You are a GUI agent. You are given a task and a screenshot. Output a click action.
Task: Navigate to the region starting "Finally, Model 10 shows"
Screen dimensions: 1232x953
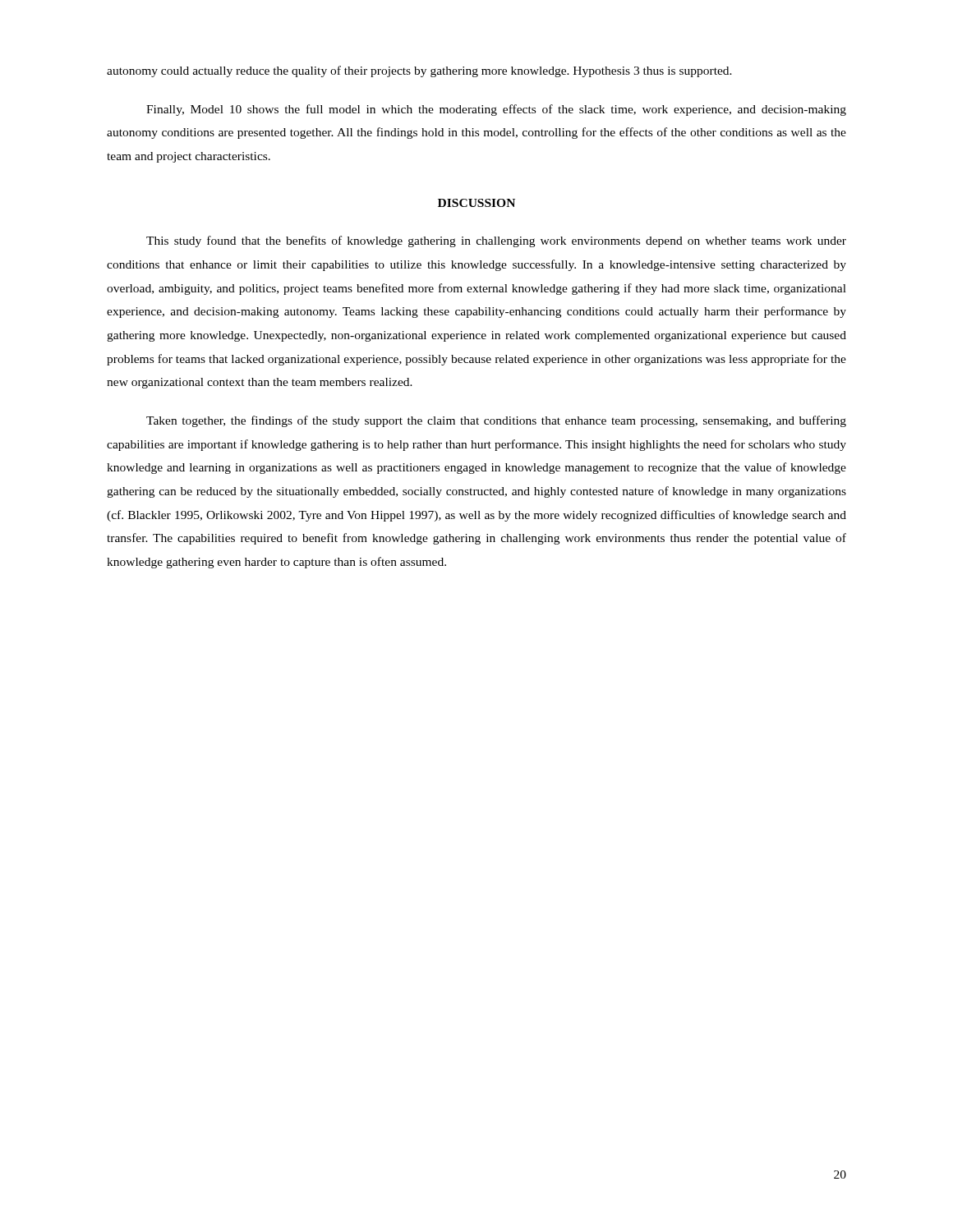click(476, 133)
